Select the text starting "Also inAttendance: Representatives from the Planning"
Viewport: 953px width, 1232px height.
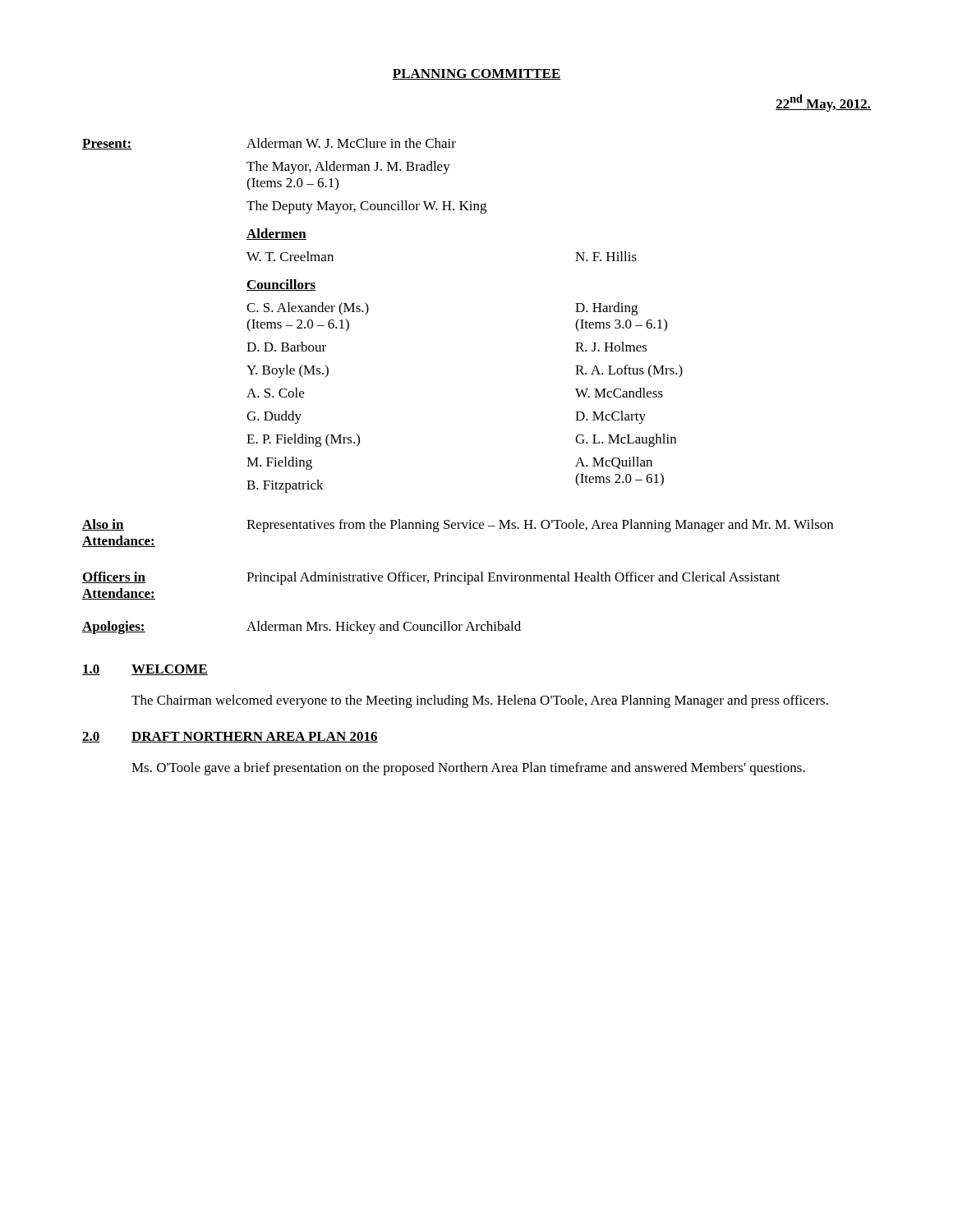[476, 533]
